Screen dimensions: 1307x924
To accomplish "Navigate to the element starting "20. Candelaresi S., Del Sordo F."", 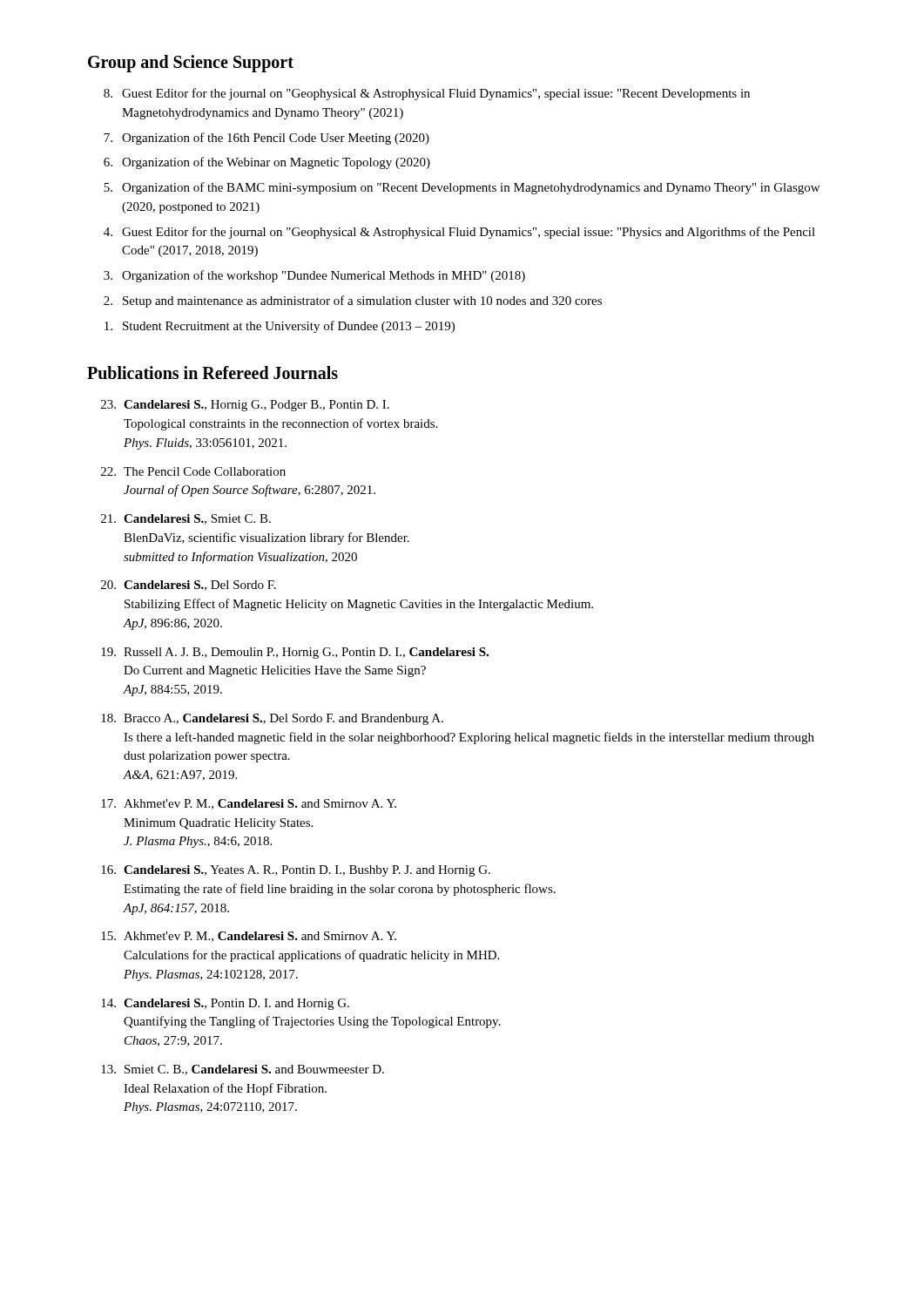I will pyautogui.click(x=462, y=605).
